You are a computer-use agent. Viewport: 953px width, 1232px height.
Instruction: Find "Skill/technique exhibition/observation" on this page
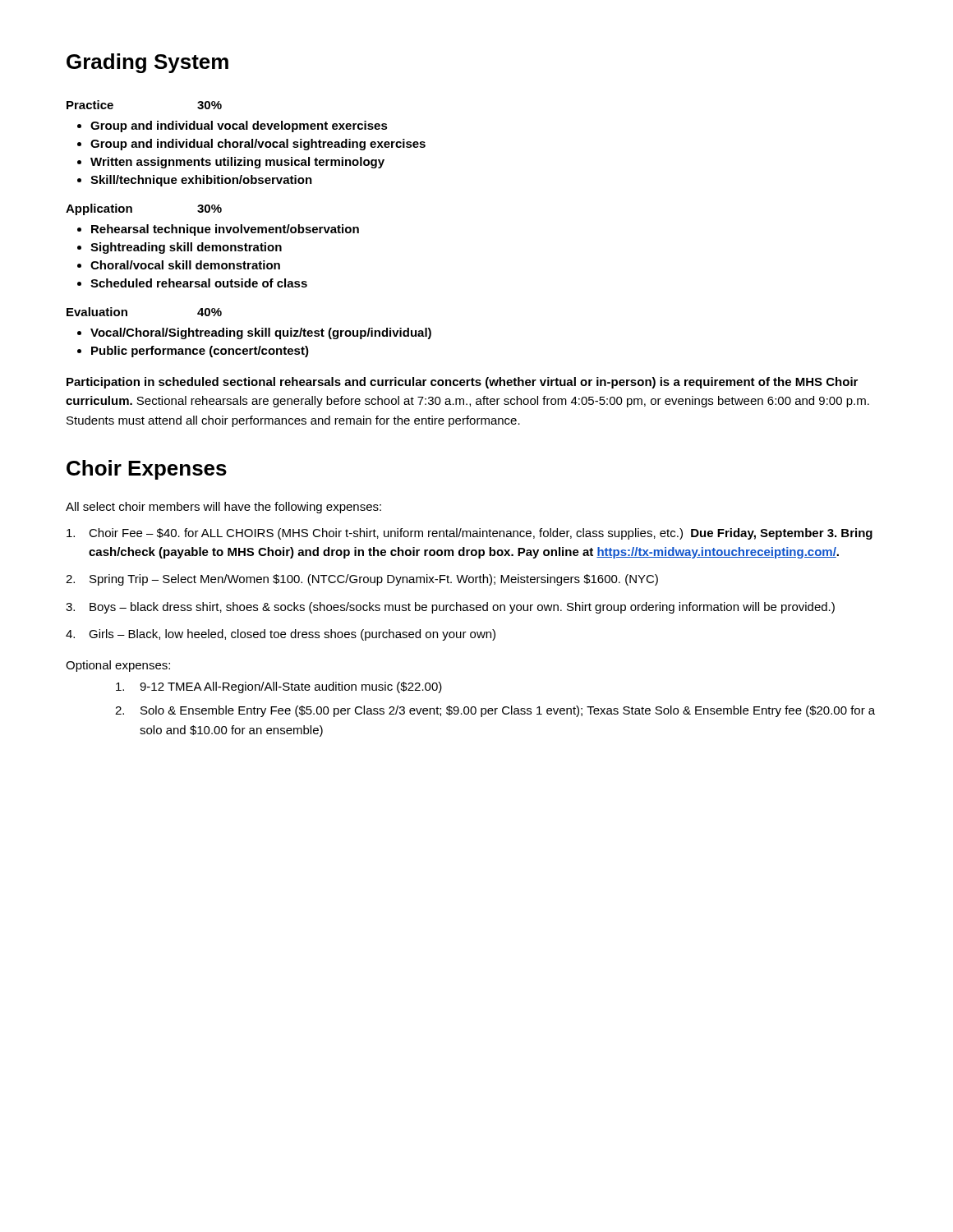[x=201, y=179]
